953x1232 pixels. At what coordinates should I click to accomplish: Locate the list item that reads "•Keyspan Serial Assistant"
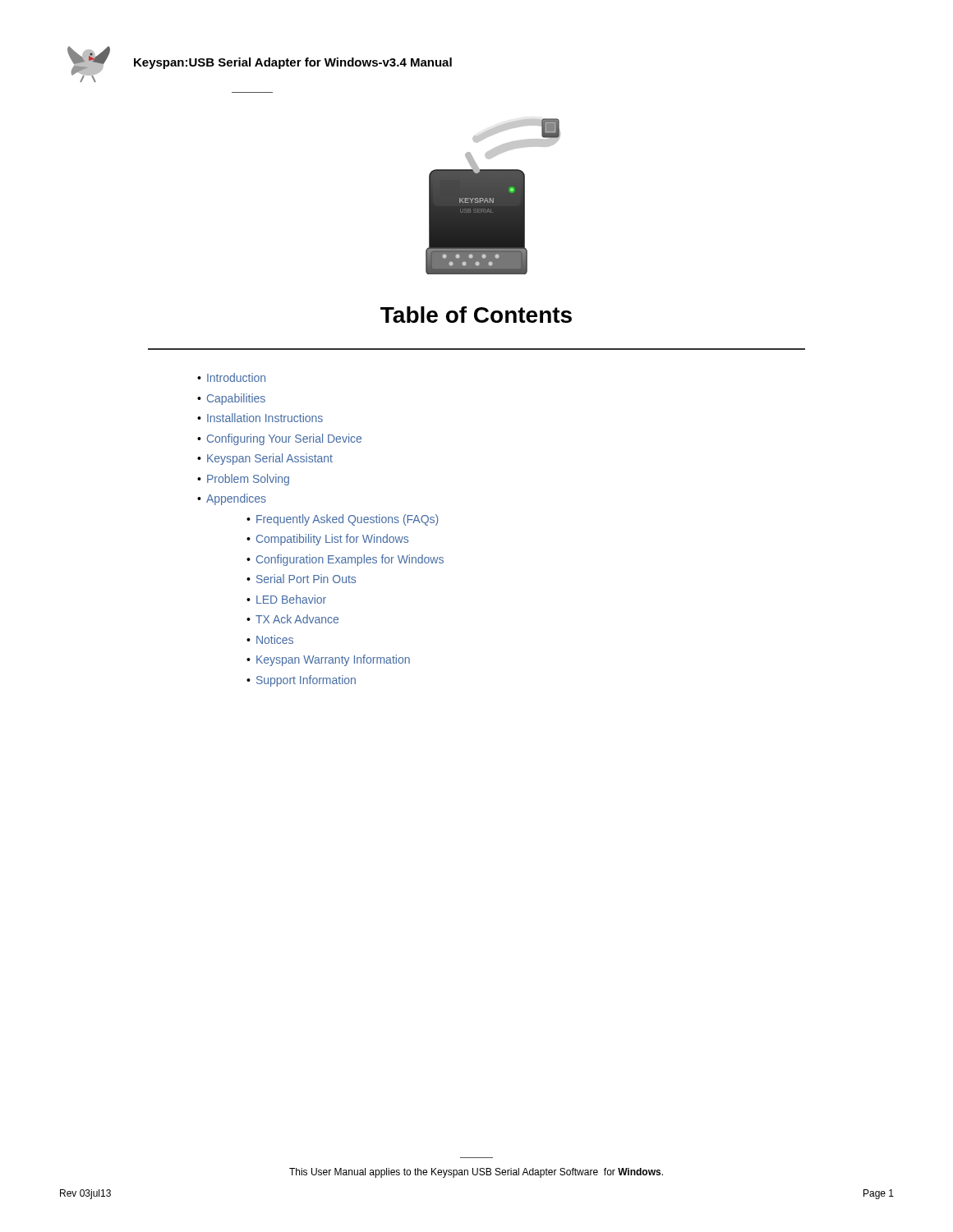point(265,458)
